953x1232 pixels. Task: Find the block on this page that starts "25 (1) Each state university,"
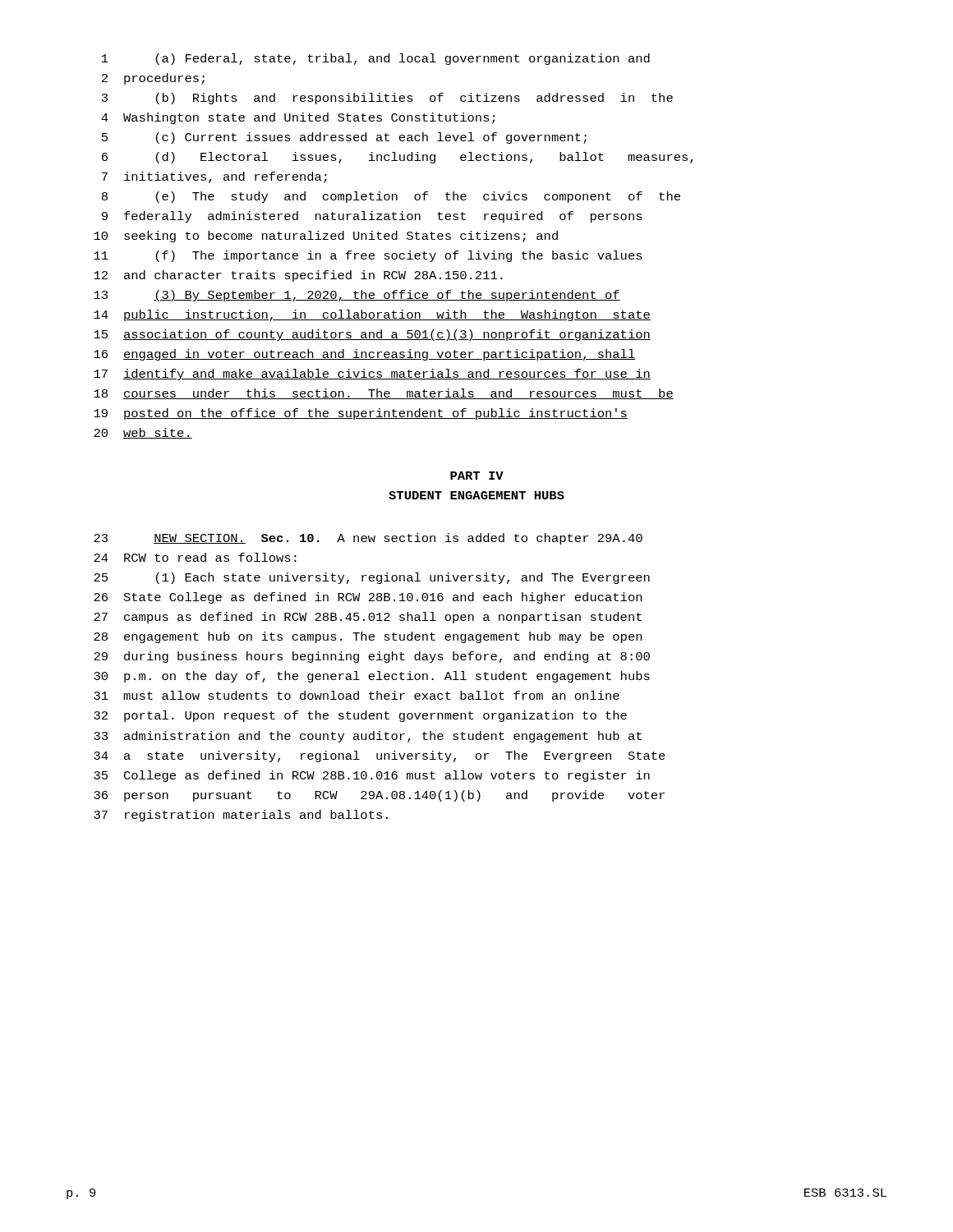tap(476, 579)
